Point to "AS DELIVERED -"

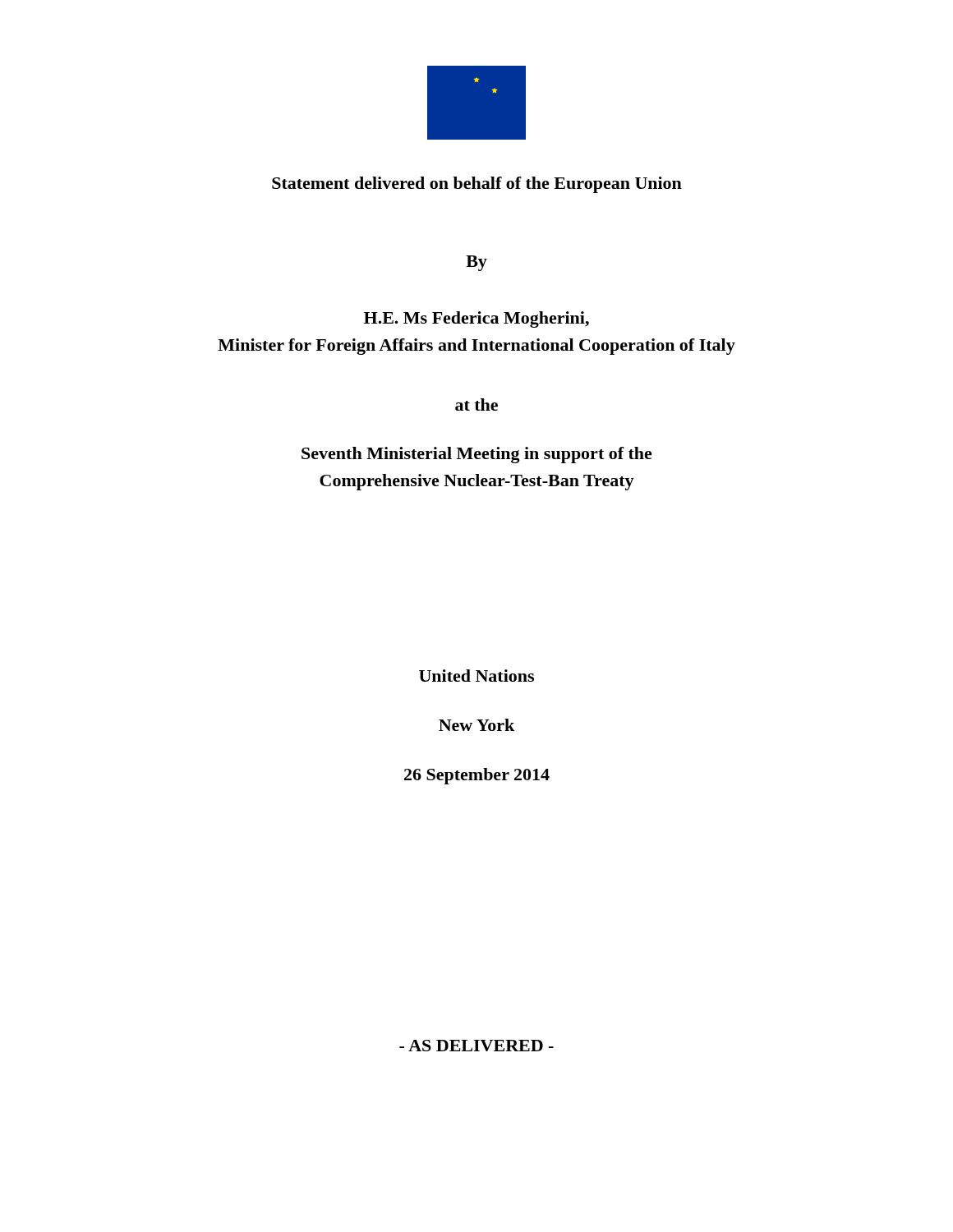coord(476,1045)
